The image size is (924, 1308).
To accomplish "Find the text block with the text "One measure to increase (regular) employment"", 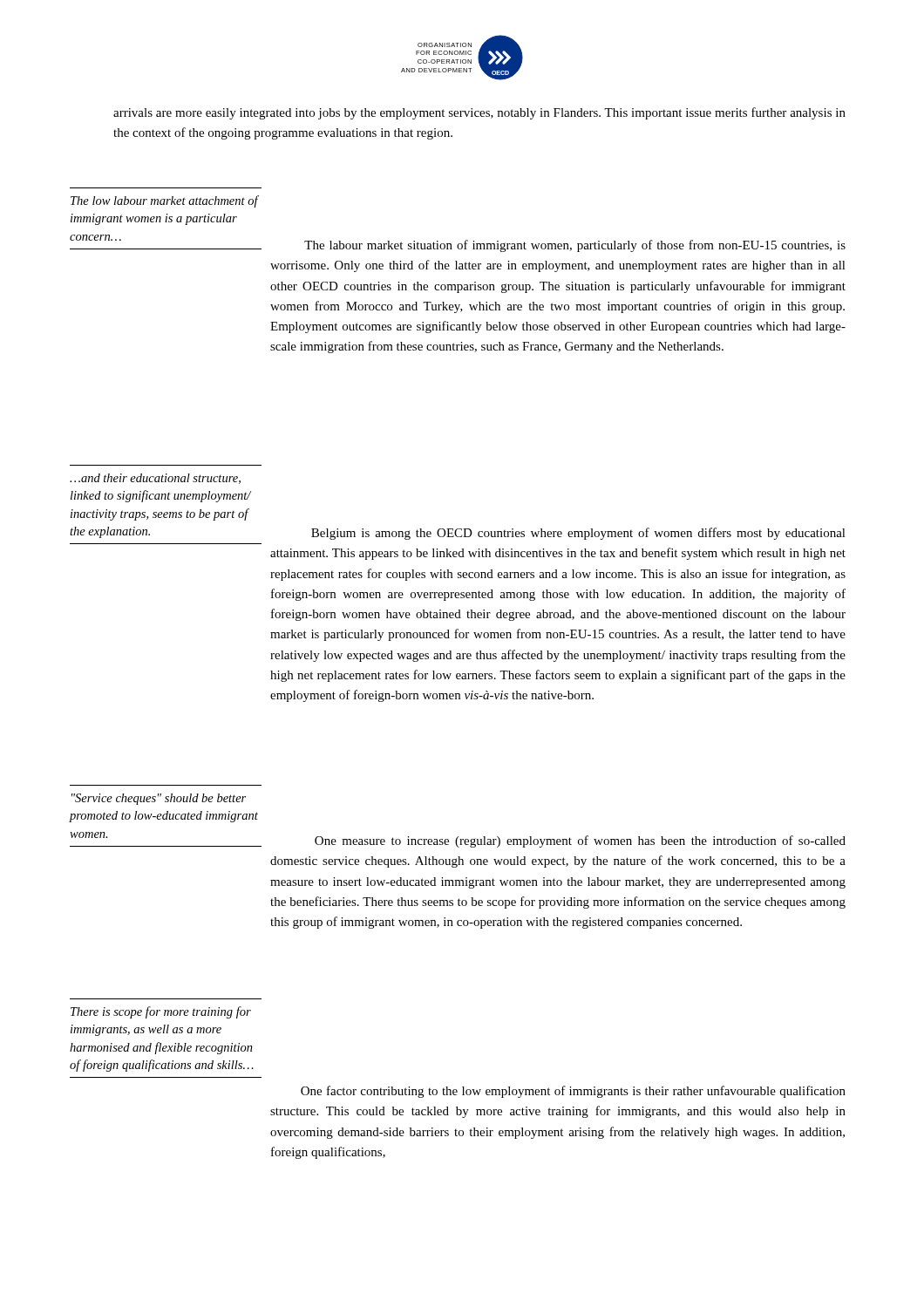I will click(x=558, y=881).
